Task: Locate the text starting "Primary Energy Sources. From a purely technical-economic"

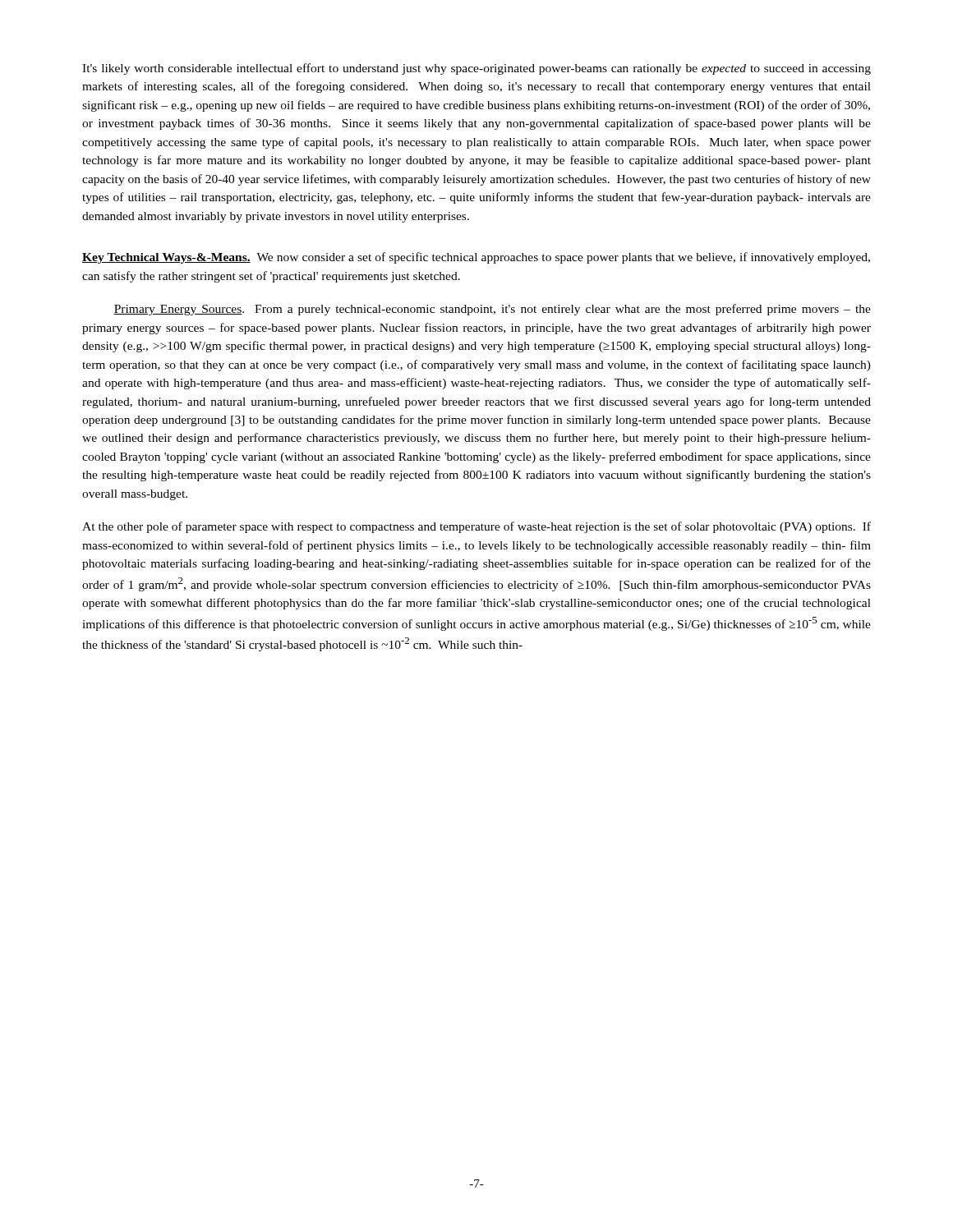Action: point(476,401)
